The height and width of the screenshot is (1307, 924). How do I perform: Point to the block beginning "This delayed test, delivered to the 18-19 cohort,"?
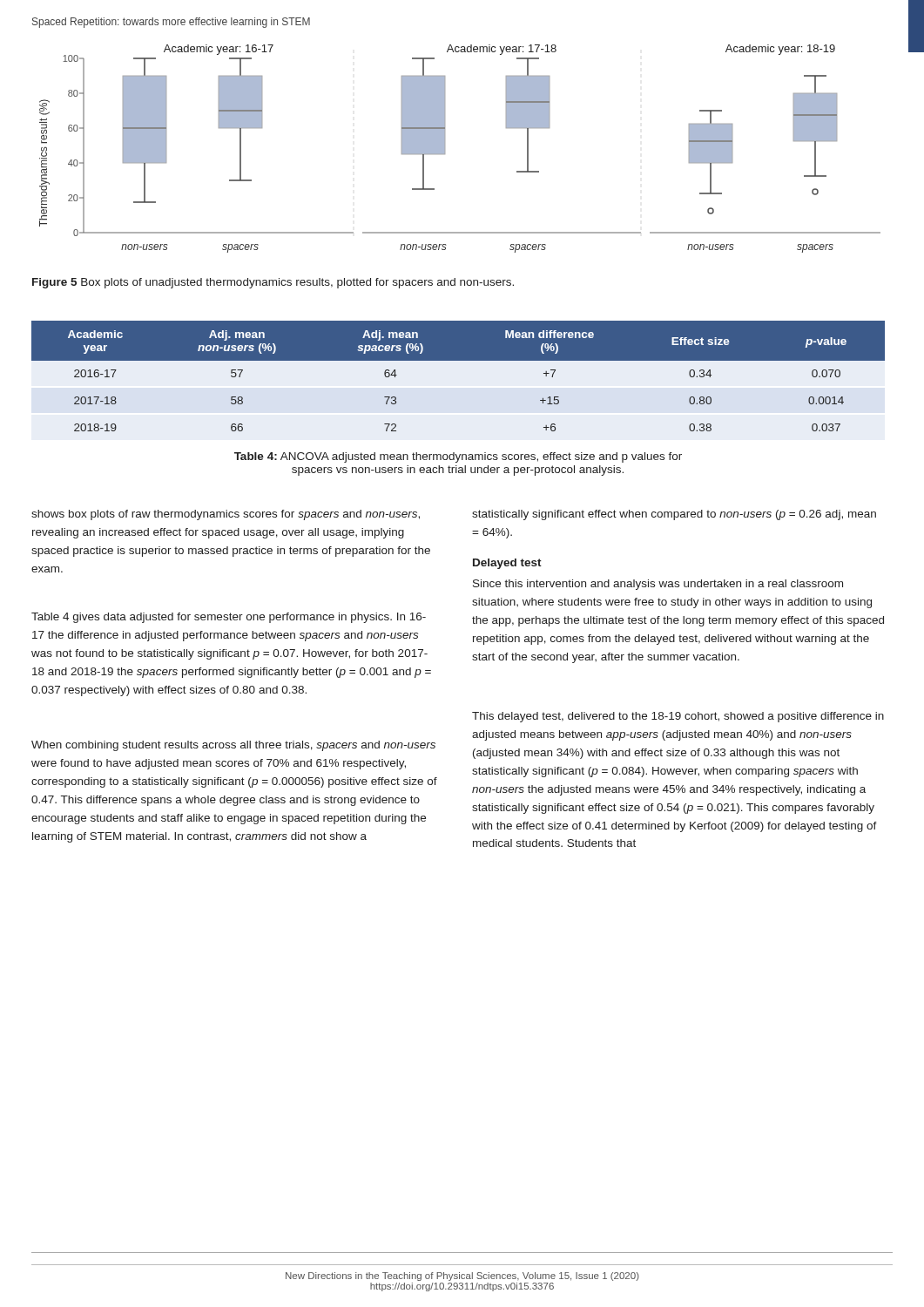[678, 780]
